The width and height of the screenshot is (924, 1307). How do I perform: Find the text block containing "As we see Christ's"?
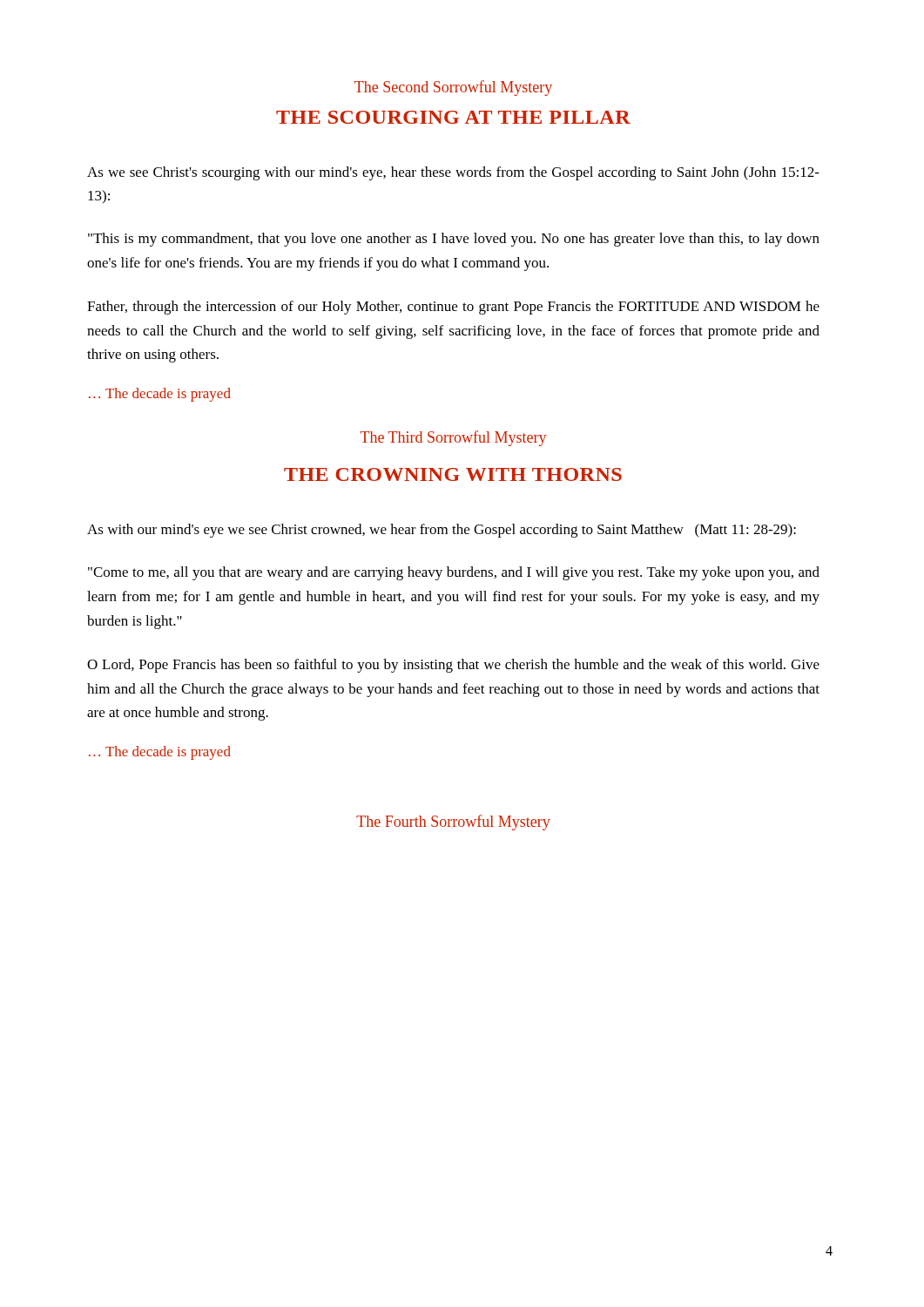click(453, 184)
